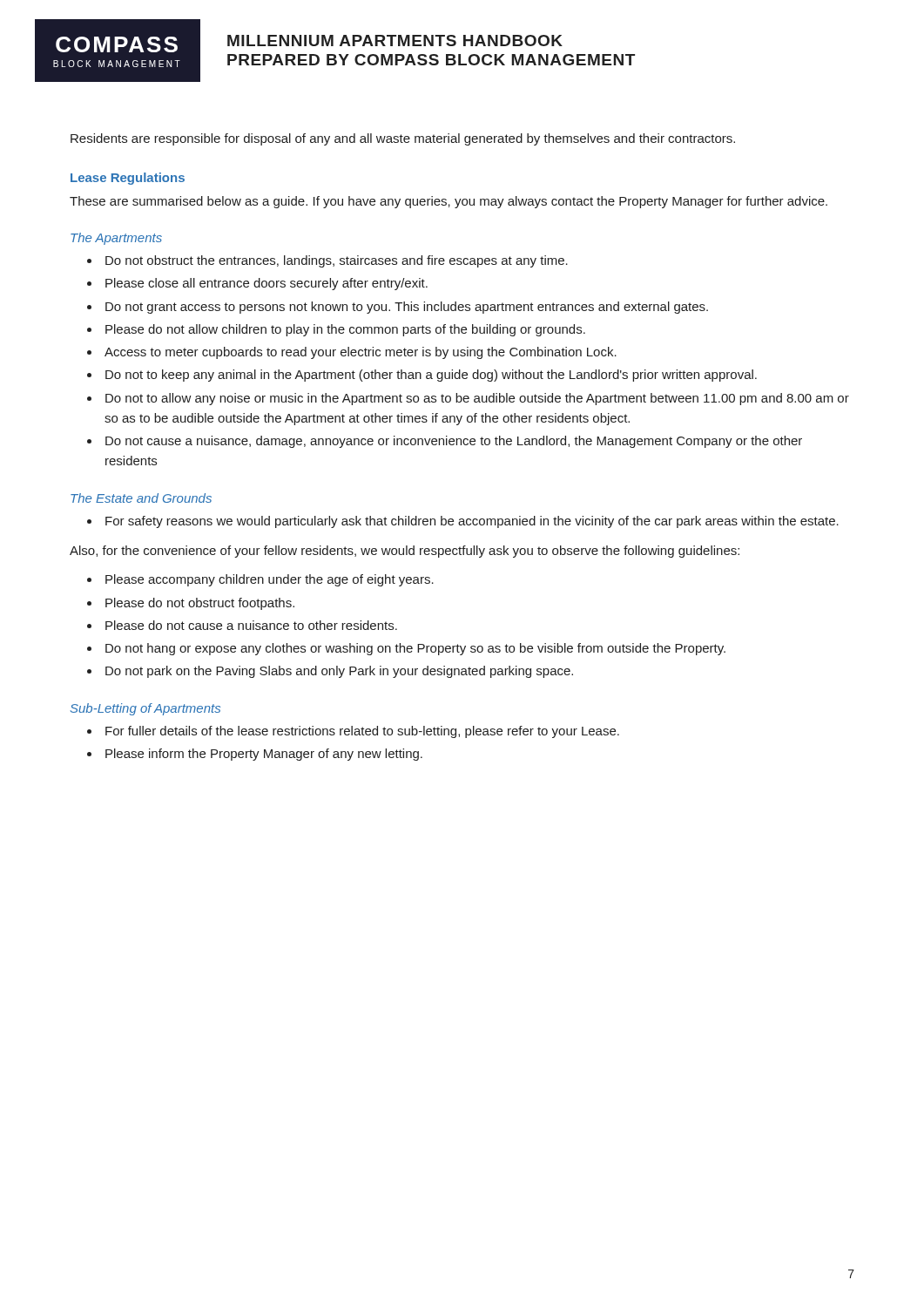
Task: Point to "Lease Regulations"
Action: [x=127, y=177]
